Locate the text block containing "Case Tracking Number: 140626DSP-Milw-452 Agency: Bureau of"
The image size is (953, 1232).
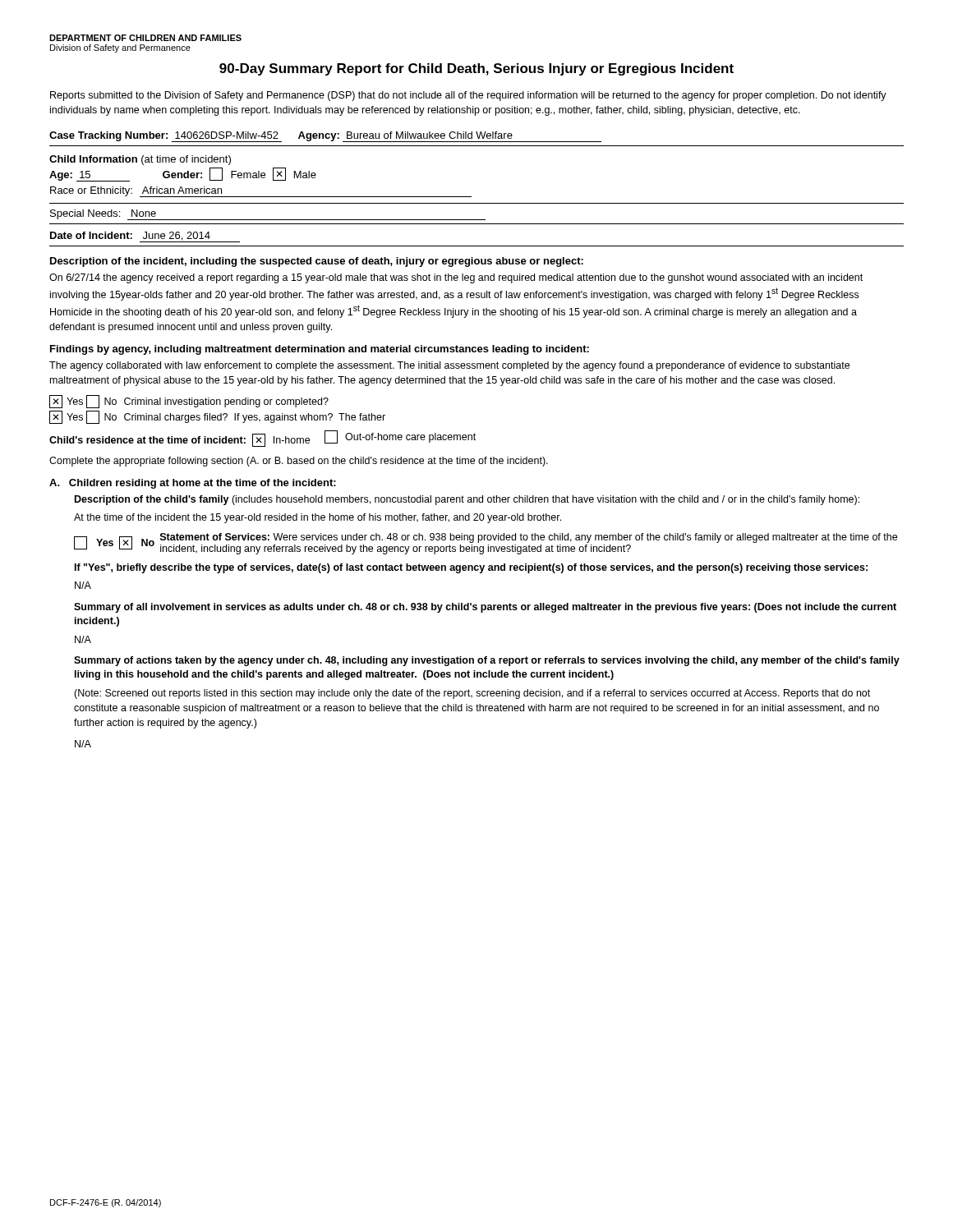coord(476,138)
